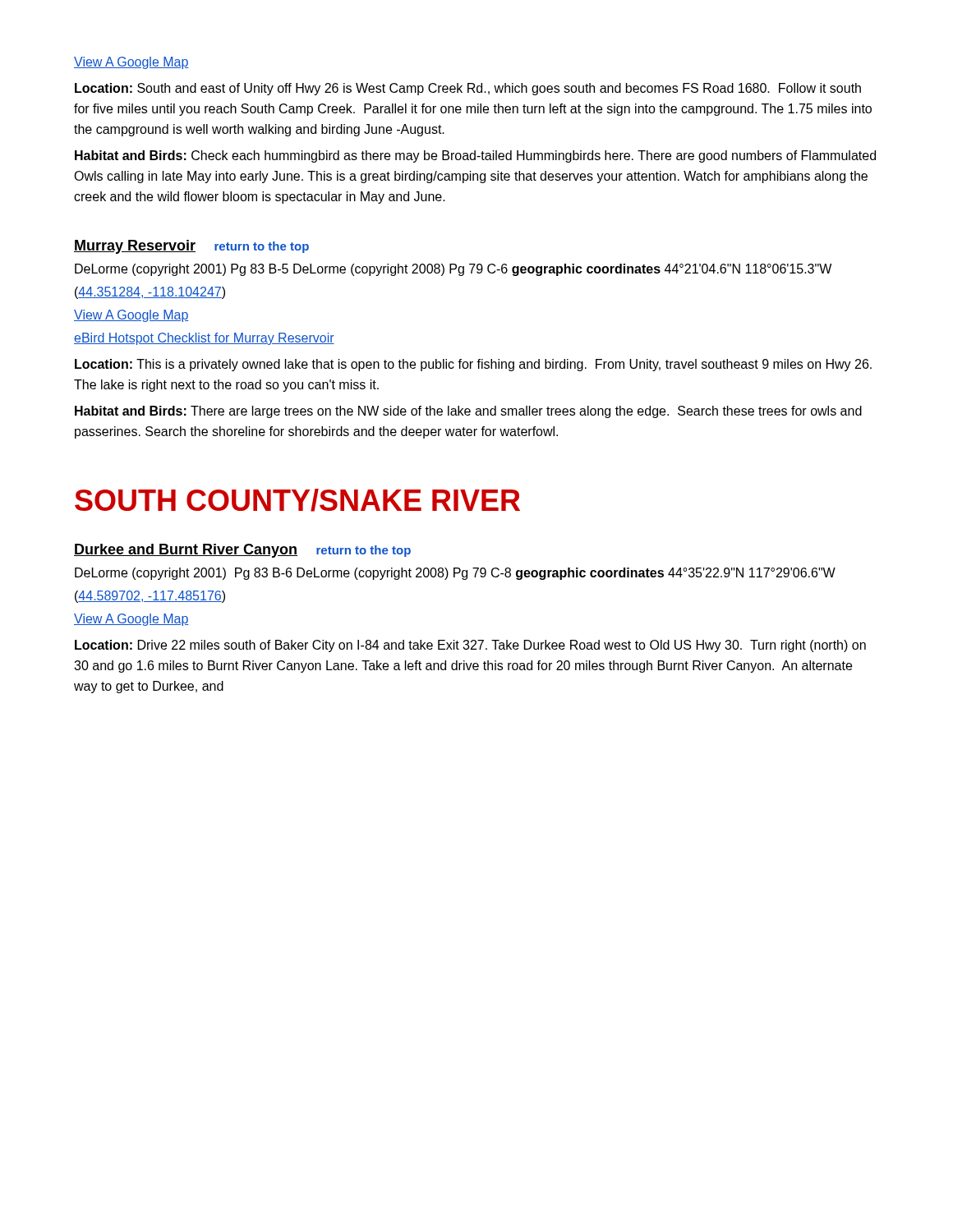Point to the block beginning "Location: This is a privately owned lake"
The height and width of the screenshot is (1232, 953).
475,374
